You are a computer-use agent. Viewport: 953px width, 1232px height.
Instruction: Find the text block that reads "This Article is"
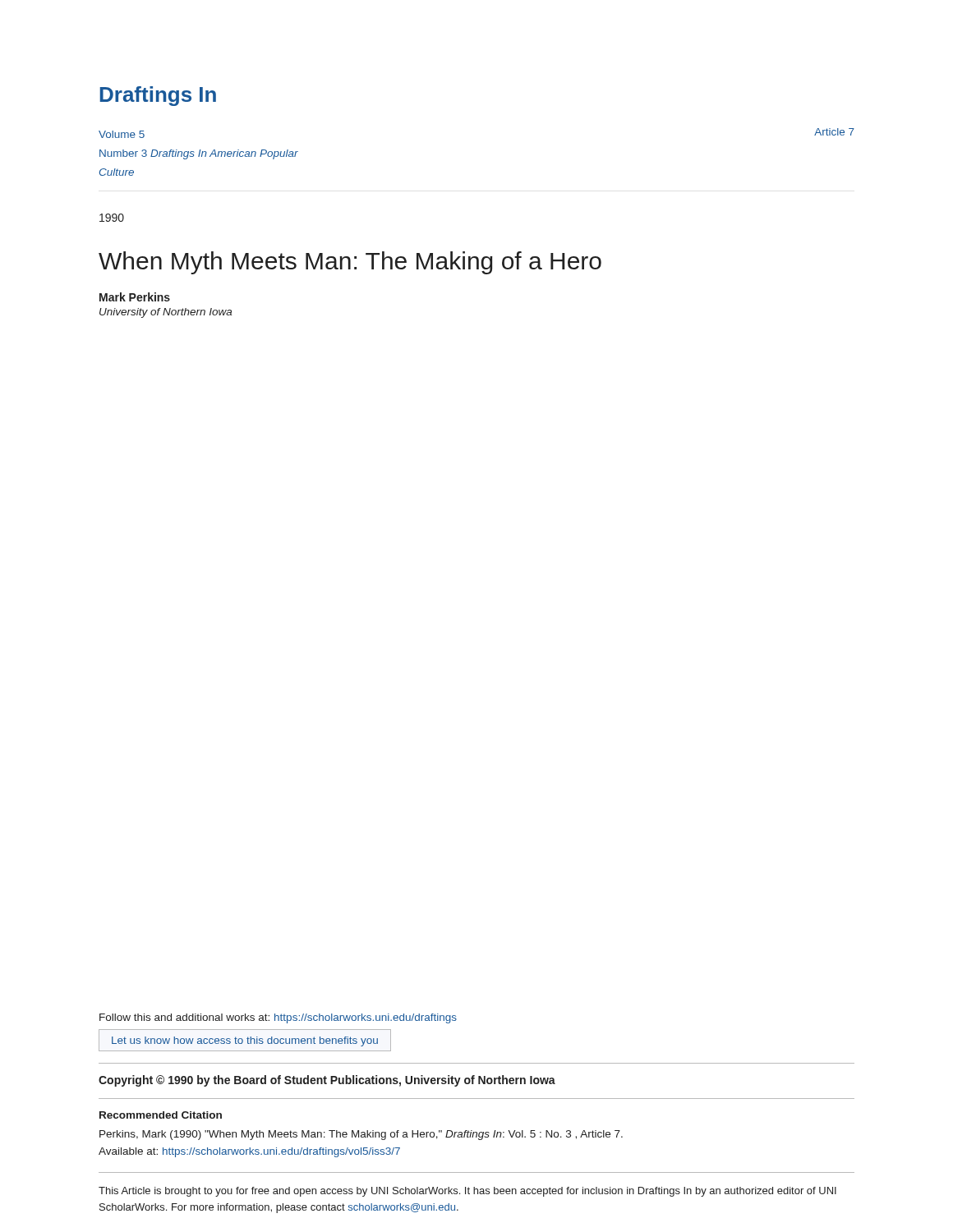476,1199
